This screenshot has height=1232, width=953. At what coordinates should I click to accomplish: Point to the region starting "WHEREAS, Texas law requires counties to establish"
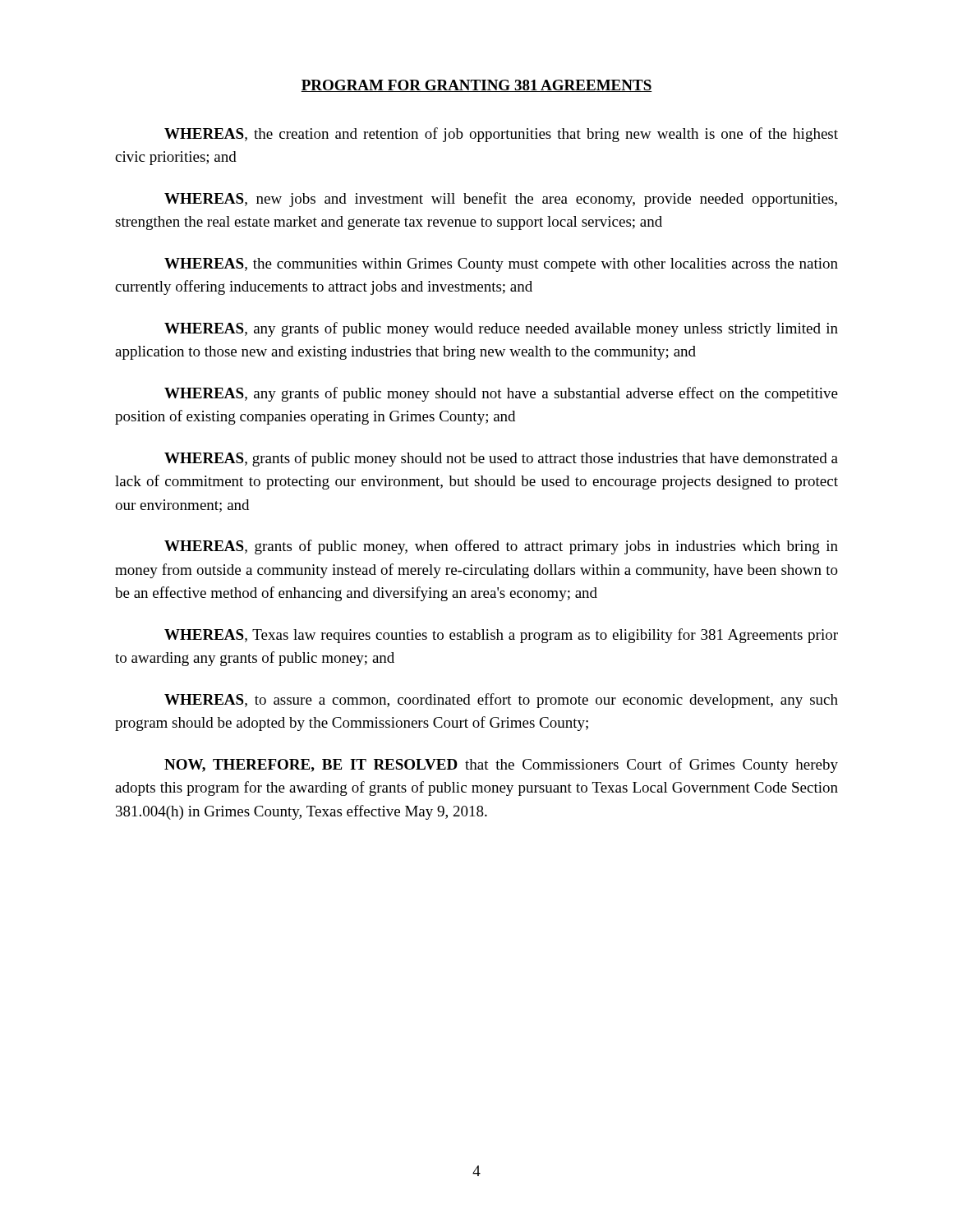[476, 646]
